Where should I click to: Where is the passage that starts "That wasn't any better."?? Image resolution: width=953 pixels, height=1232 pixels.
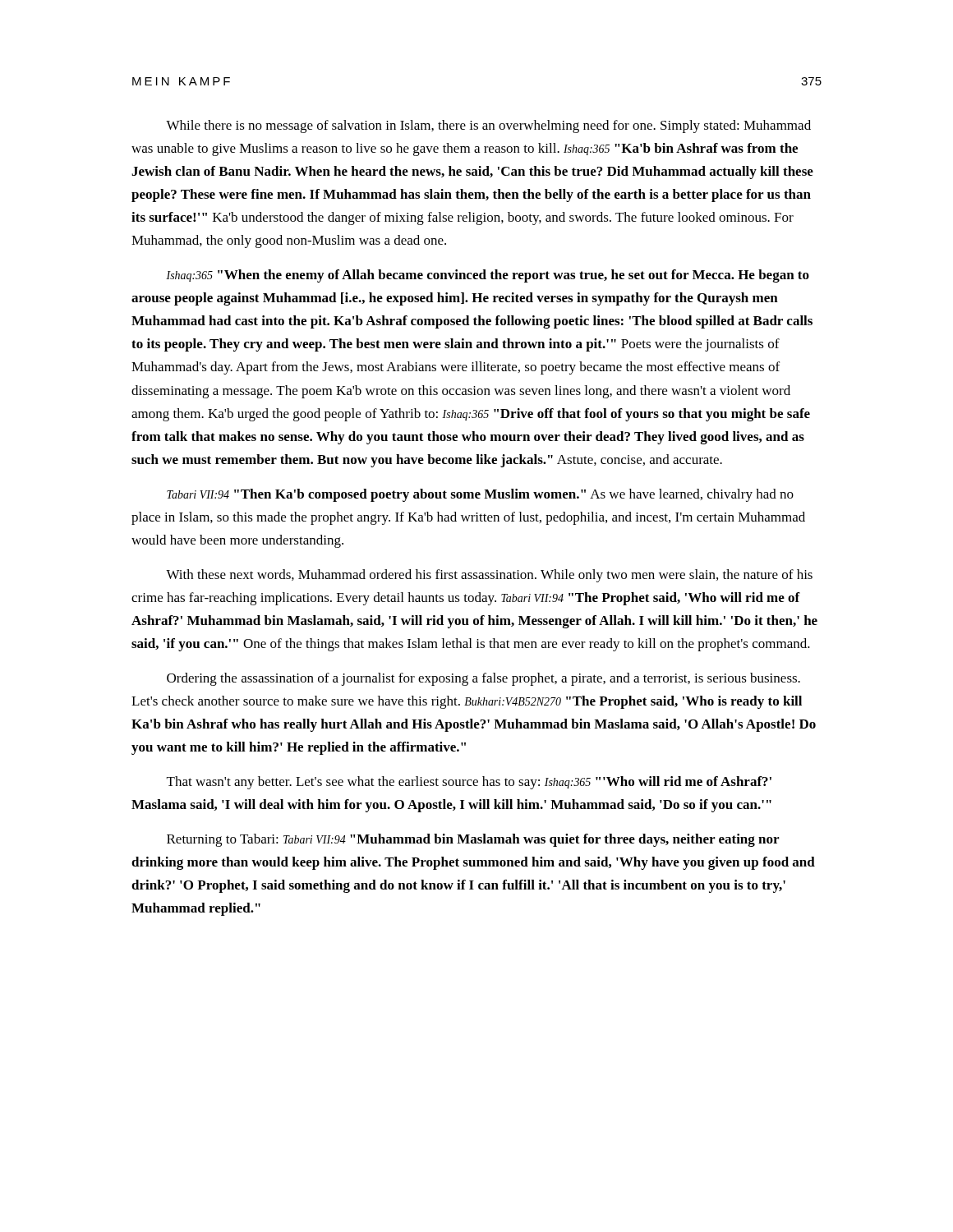coord(452,793)
